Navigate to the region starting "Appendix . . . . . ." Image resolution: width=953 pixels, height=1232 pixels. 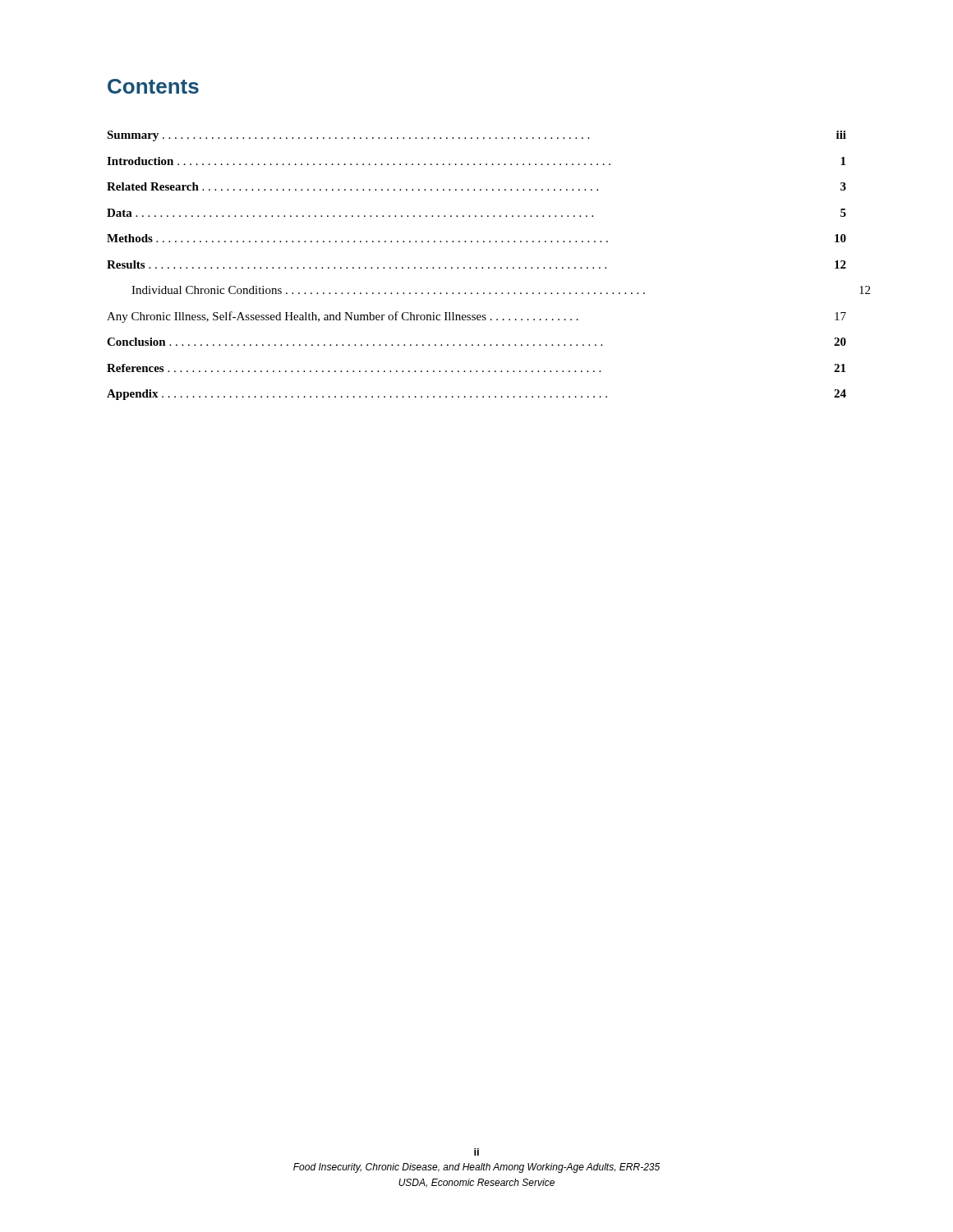coord(476,394)
